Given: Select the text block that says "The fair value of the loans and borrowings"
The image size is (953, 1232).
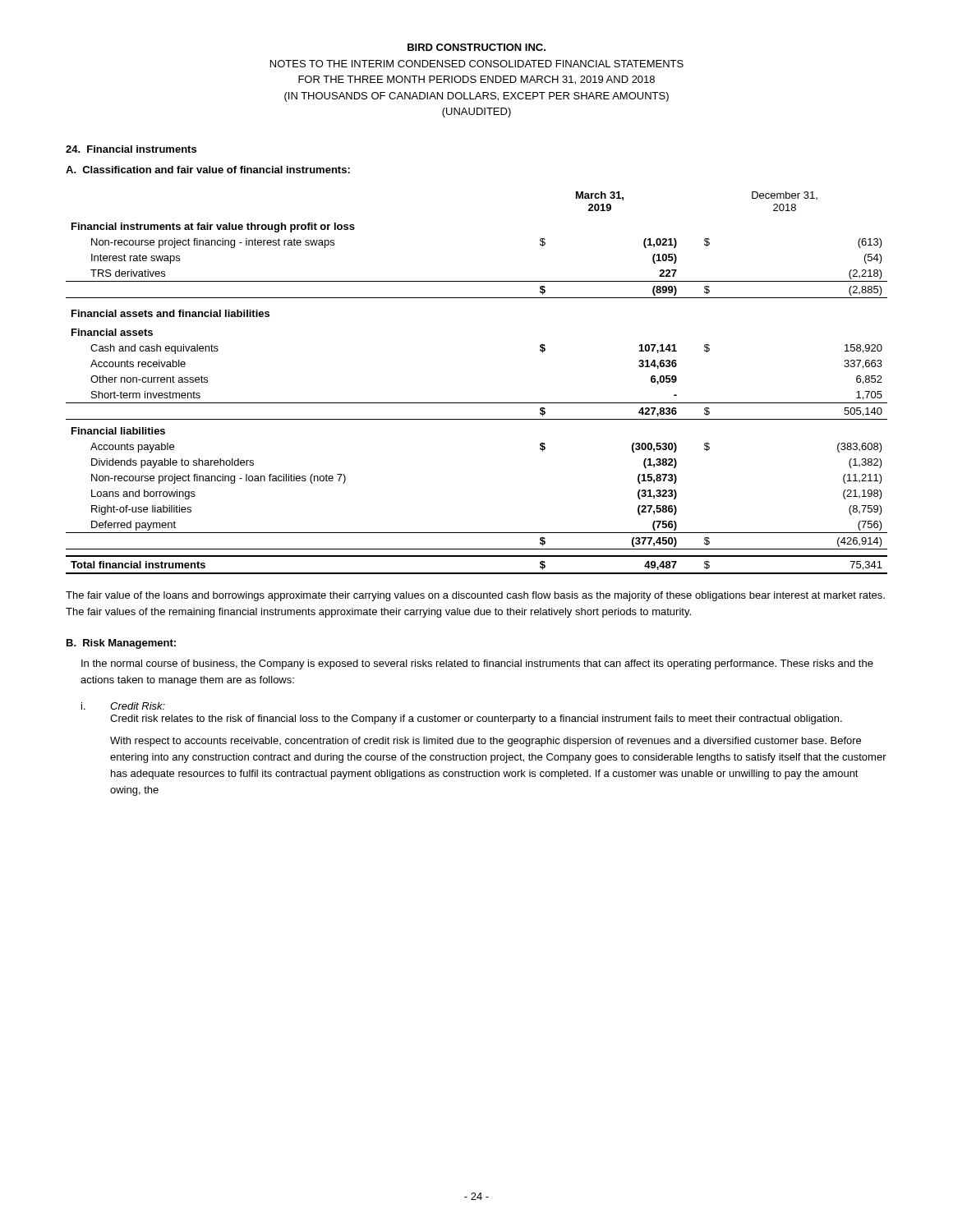Looking at the screenshot, I should point(476,603).
